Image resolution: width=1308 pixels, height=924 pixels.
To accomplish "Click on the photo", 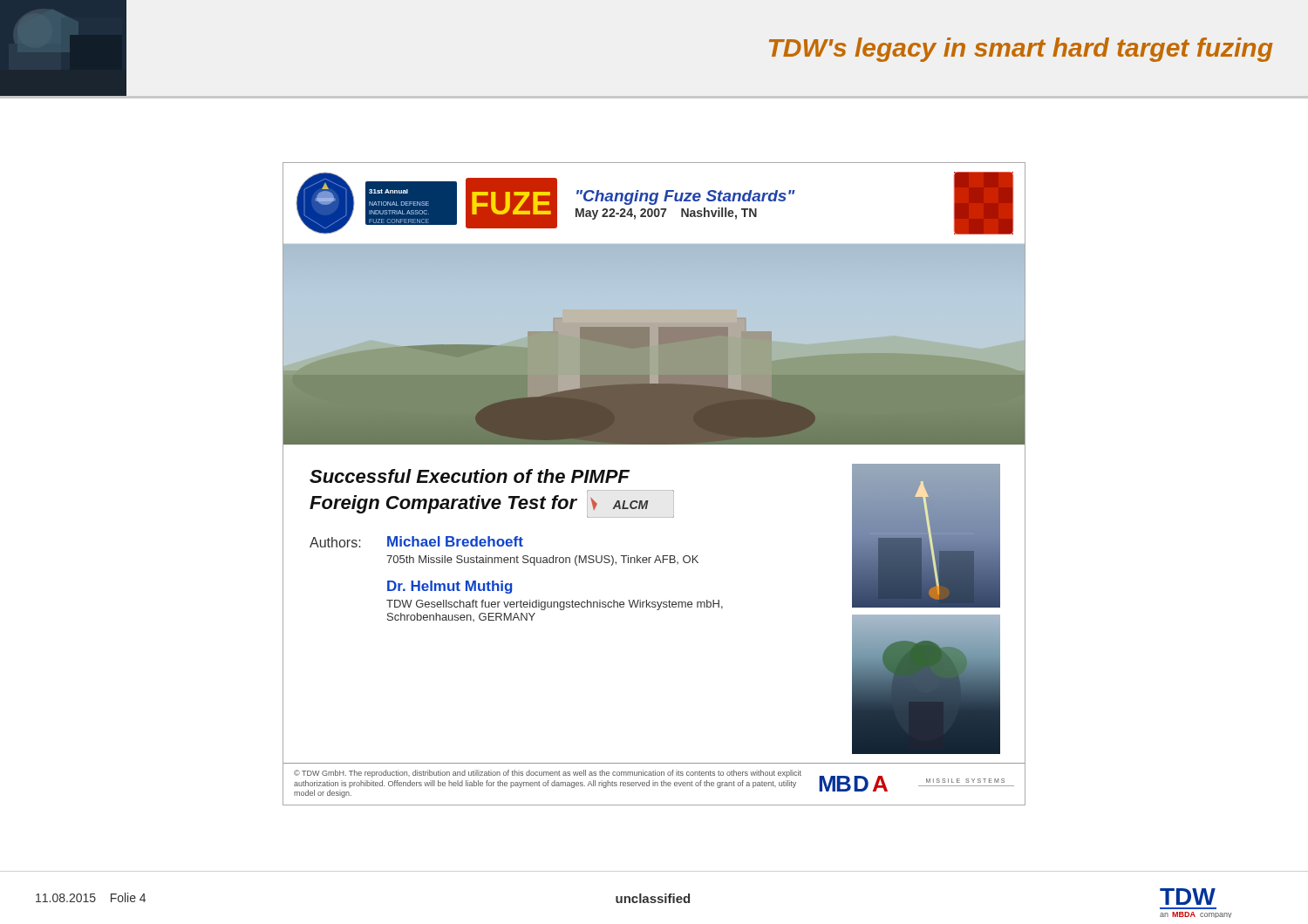I will (x=63, y=48).
